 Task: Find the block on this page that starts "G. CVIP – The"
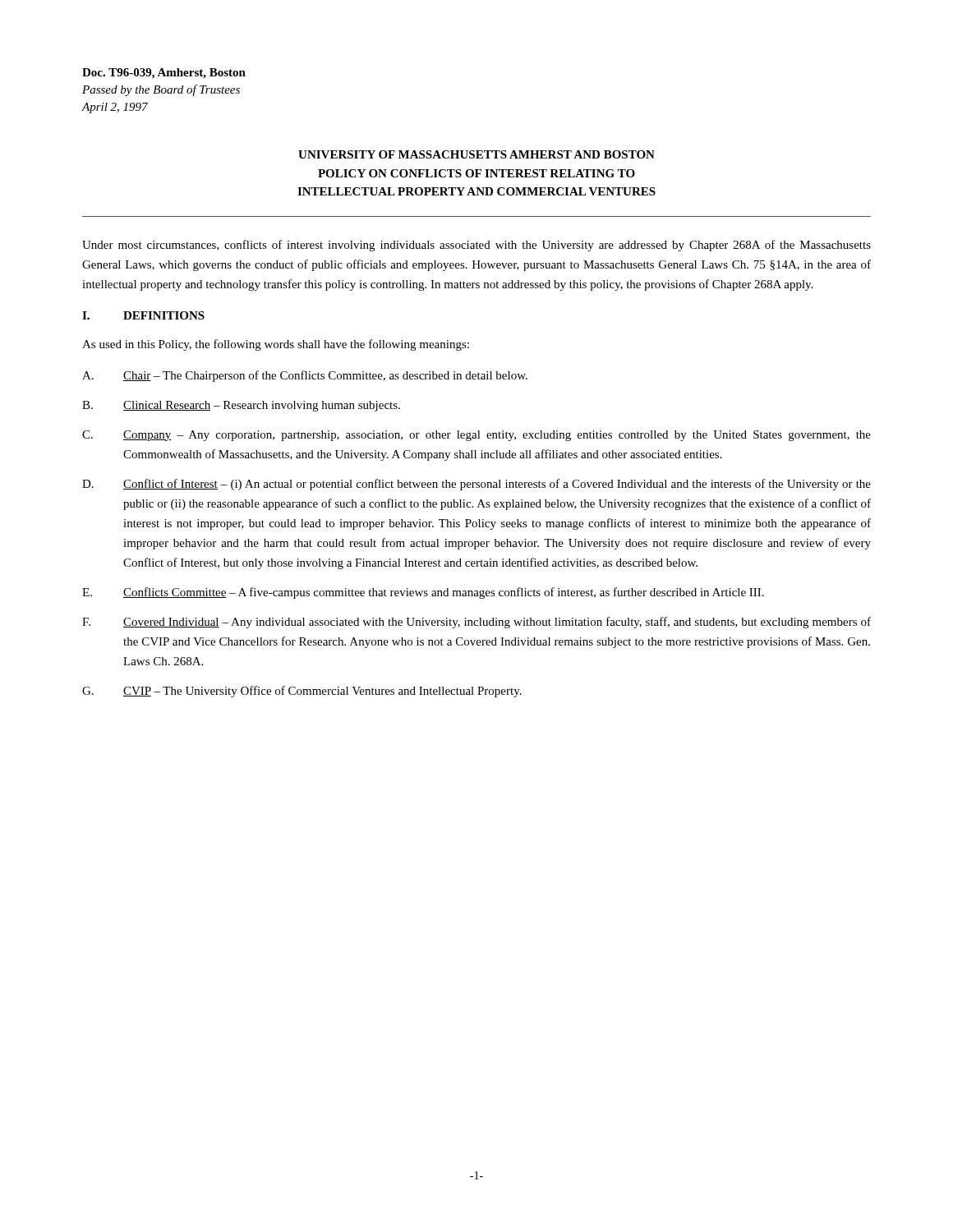(476, 690)
